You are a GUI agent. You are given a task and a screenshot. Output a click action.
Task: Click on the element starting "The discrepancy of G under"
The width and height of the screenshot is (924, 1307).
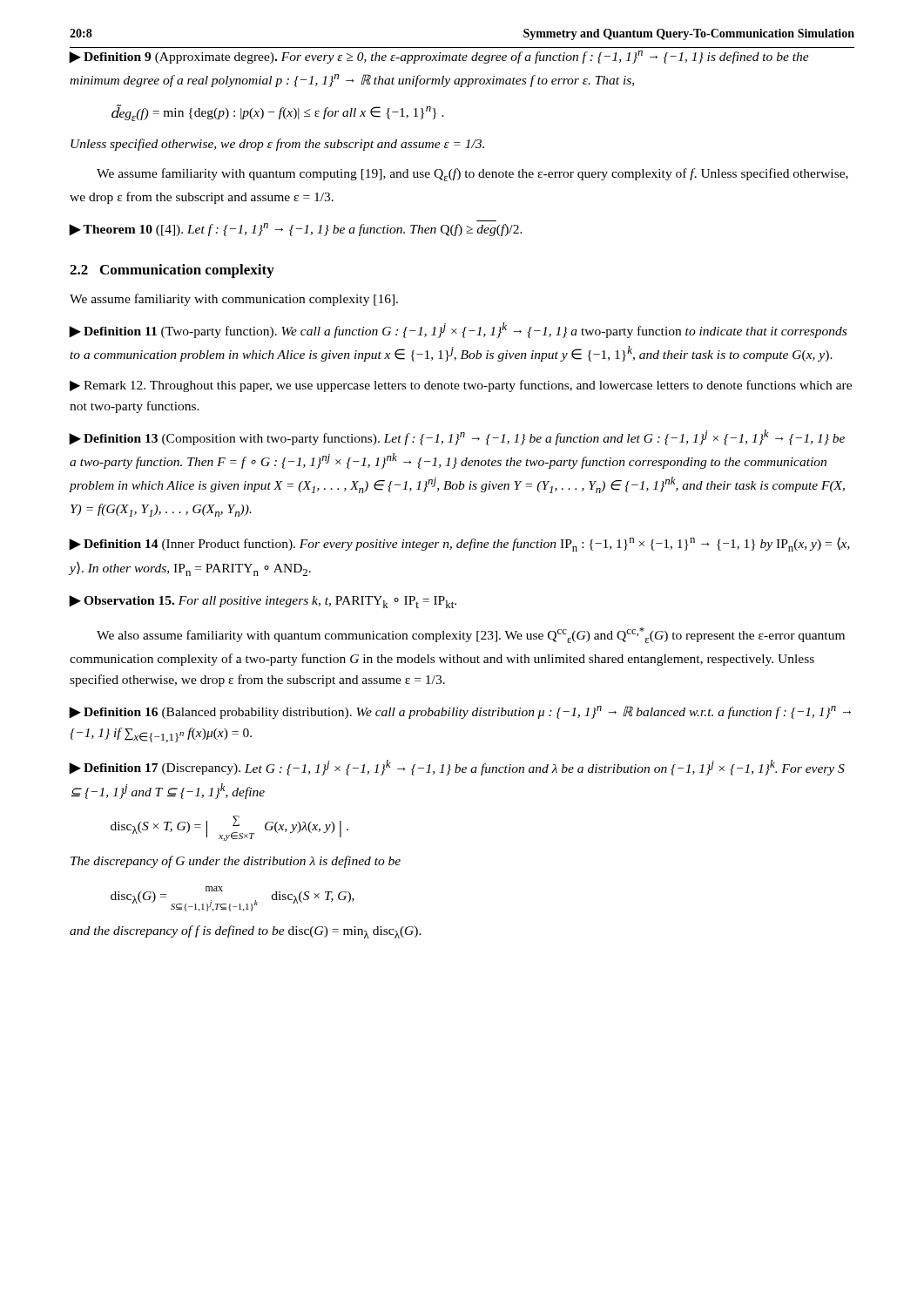pos(236,862)
